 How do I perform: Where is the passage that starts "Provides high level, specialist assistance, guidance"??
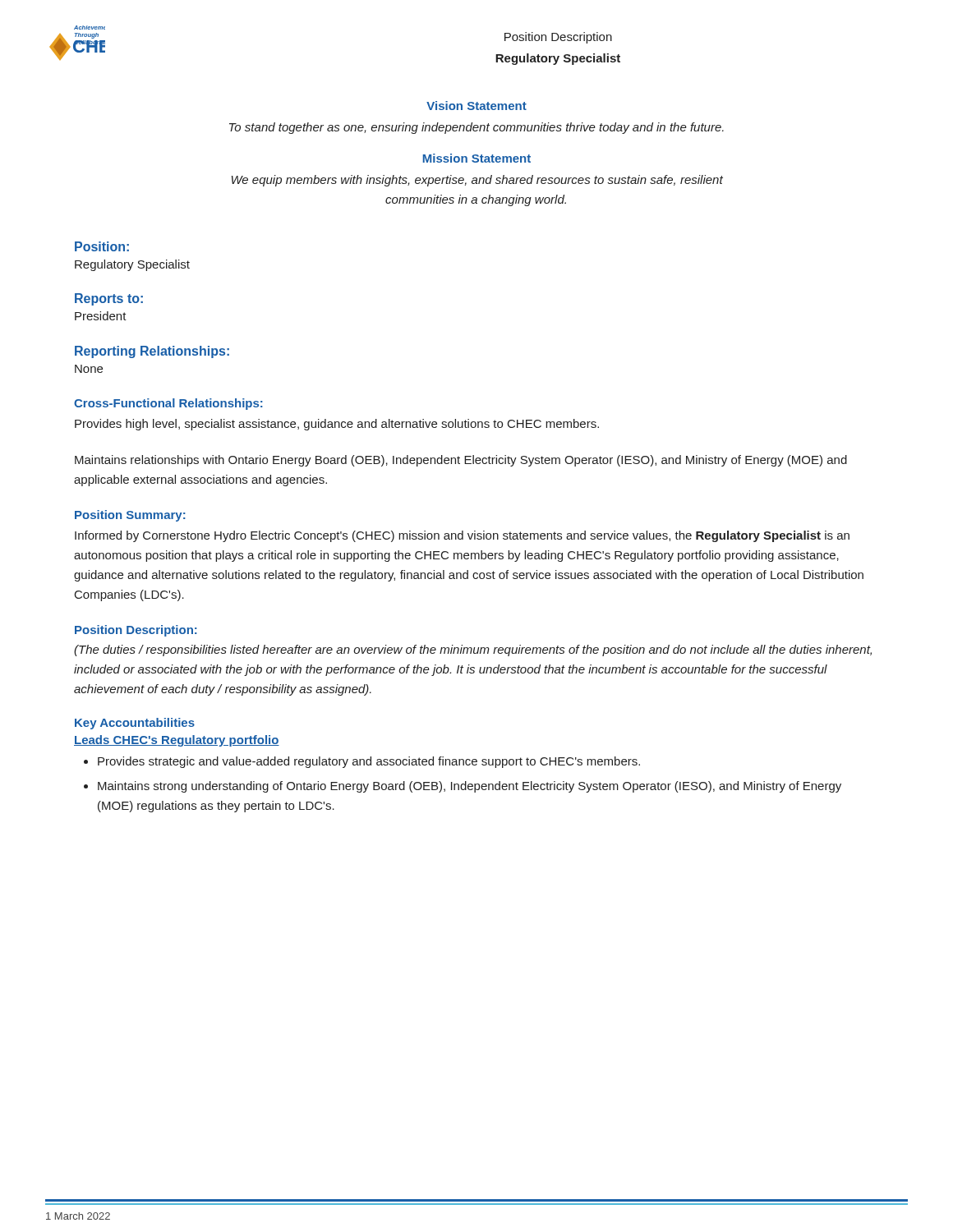click(x=337, y=424)
